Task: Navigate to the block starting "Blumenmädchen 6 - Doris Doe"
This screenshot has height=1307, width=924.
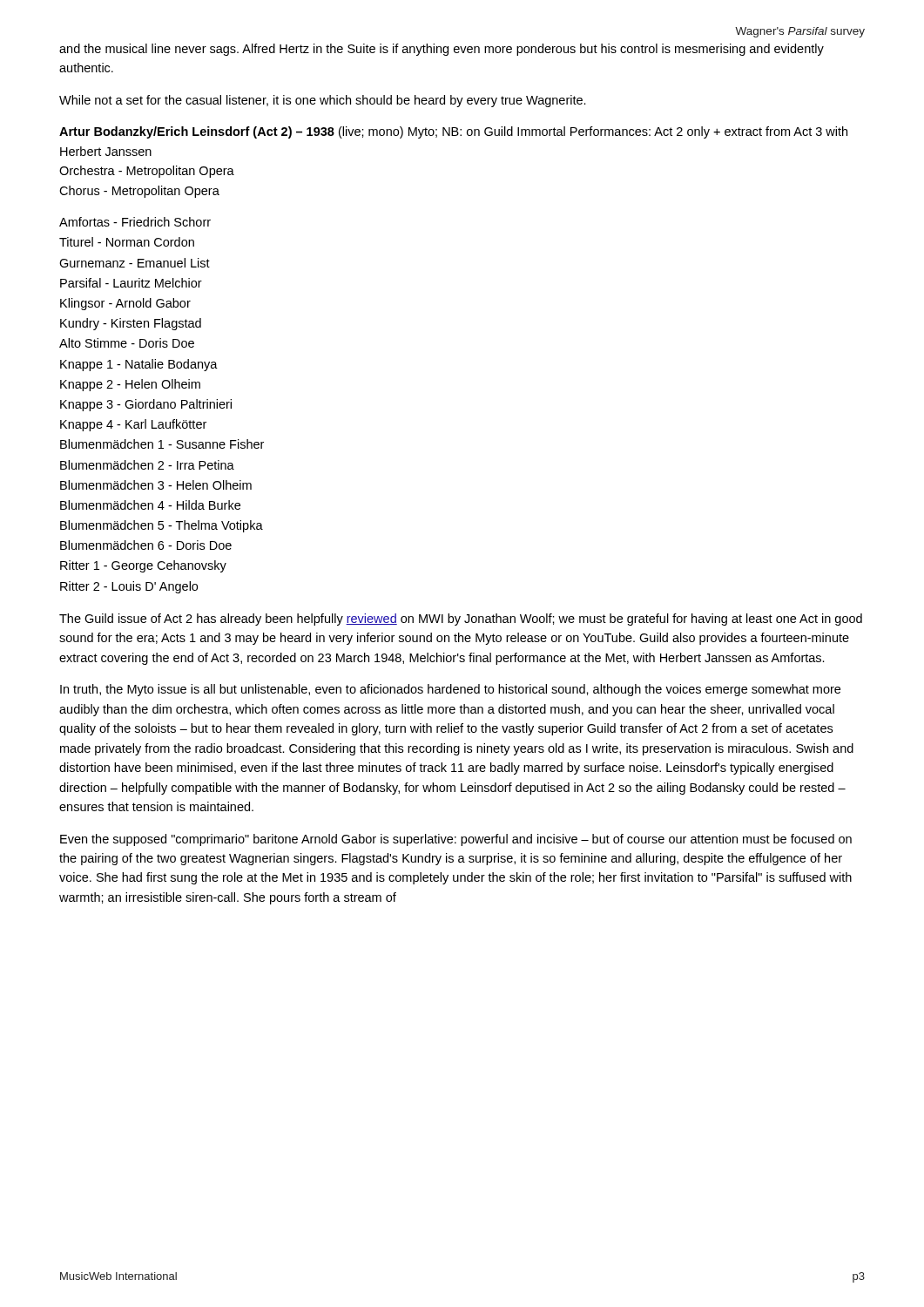Action: click(x=146, y=546)
